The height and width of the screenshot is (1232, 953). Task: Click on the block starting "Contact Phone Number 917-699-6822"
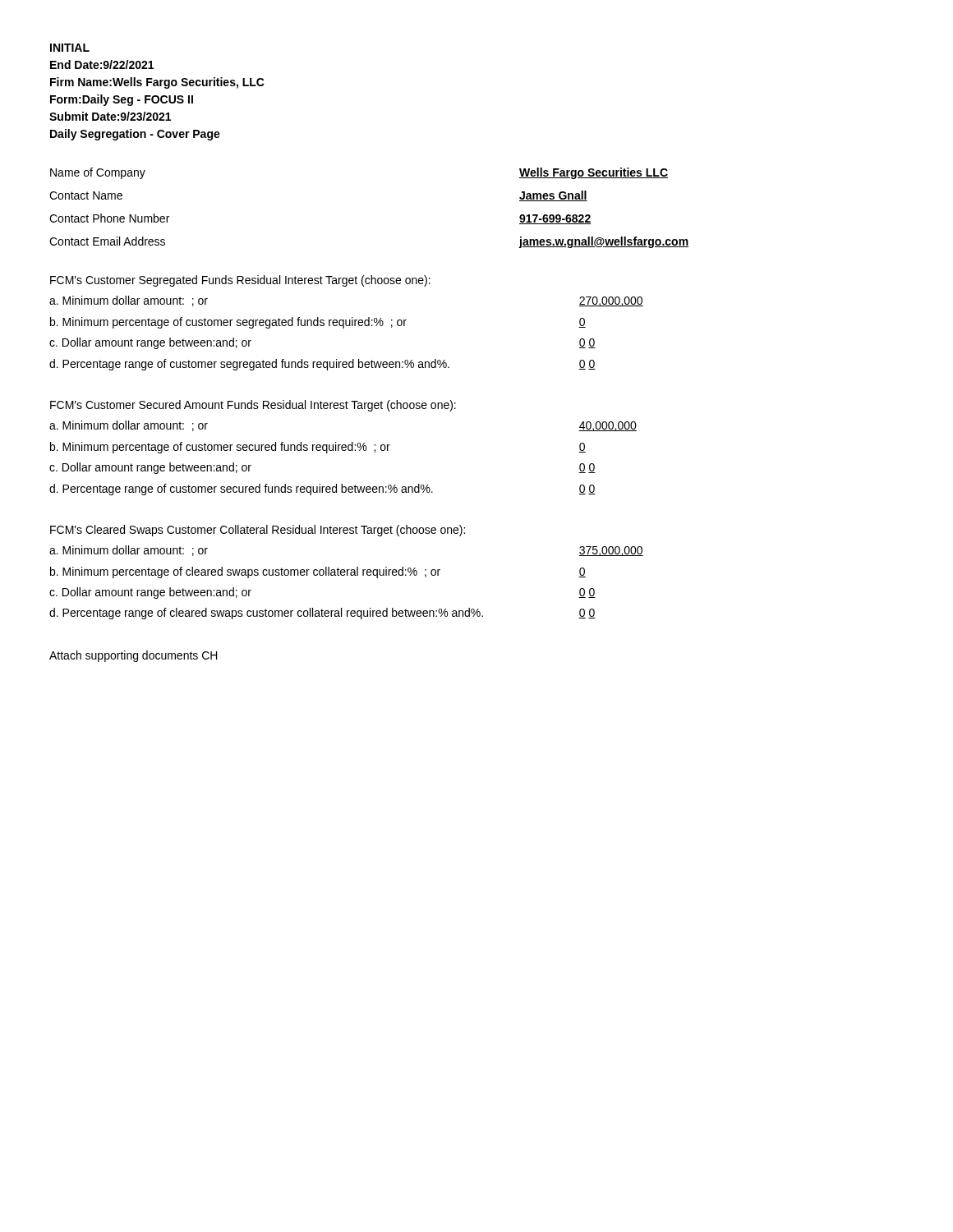coord(111,219)
